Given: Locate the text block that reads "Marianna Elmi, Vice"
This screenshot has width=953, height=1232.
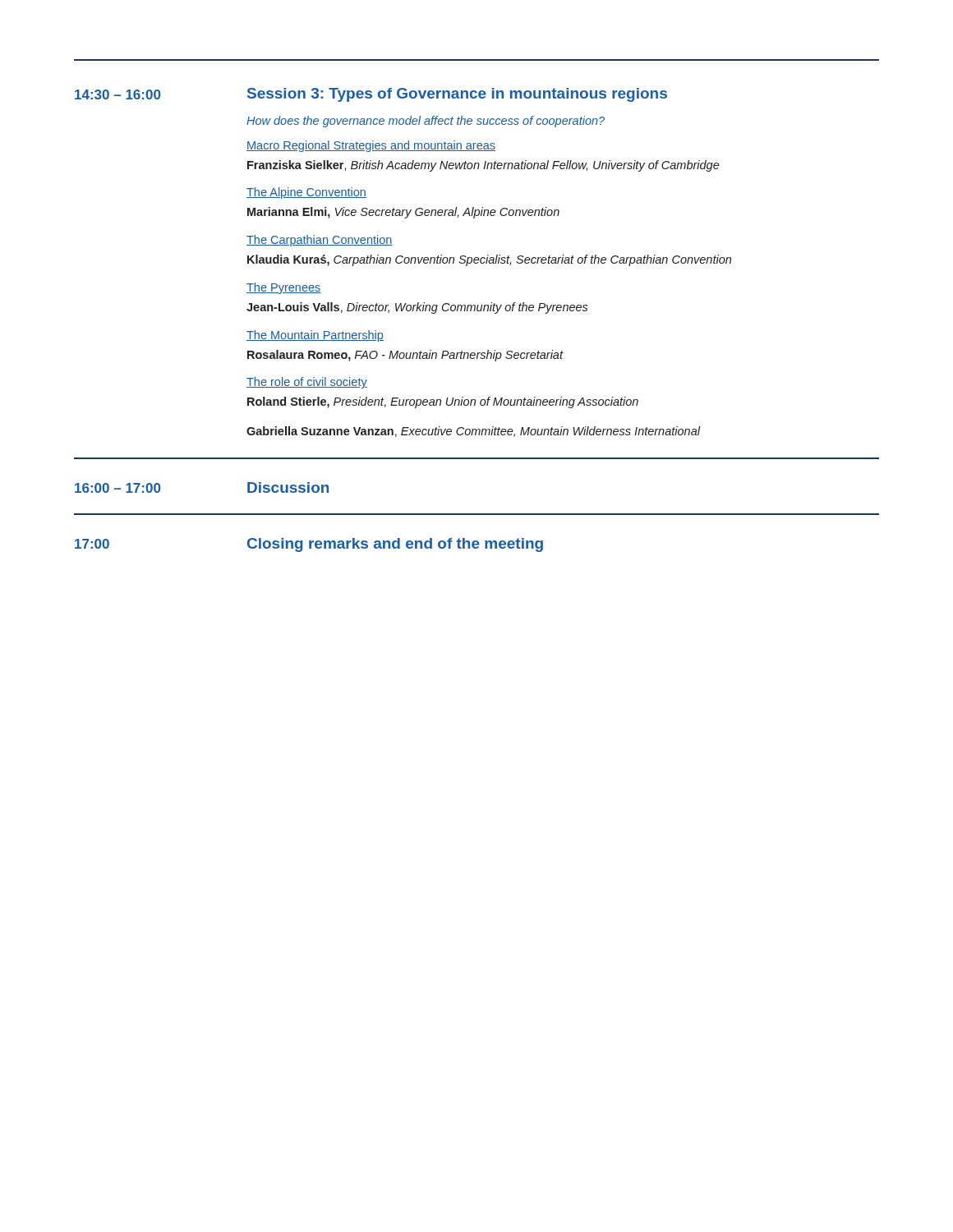Looking at the screenshot, I should [x=403, y=212].
